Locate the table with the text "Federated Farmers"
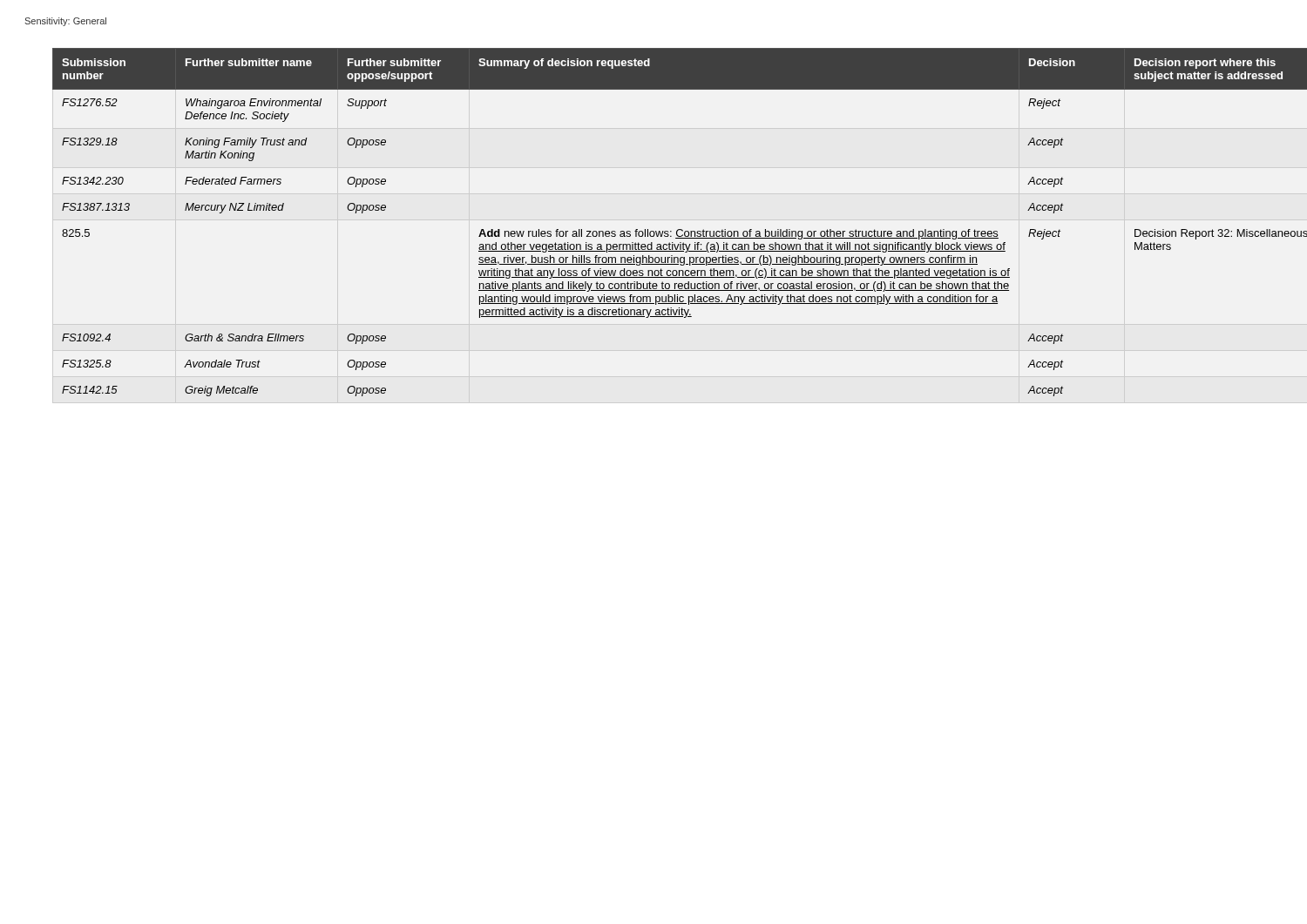Image resolution: width=1307 pixels, height=924 pixels. pyautogui.click(x=654, y=226)
